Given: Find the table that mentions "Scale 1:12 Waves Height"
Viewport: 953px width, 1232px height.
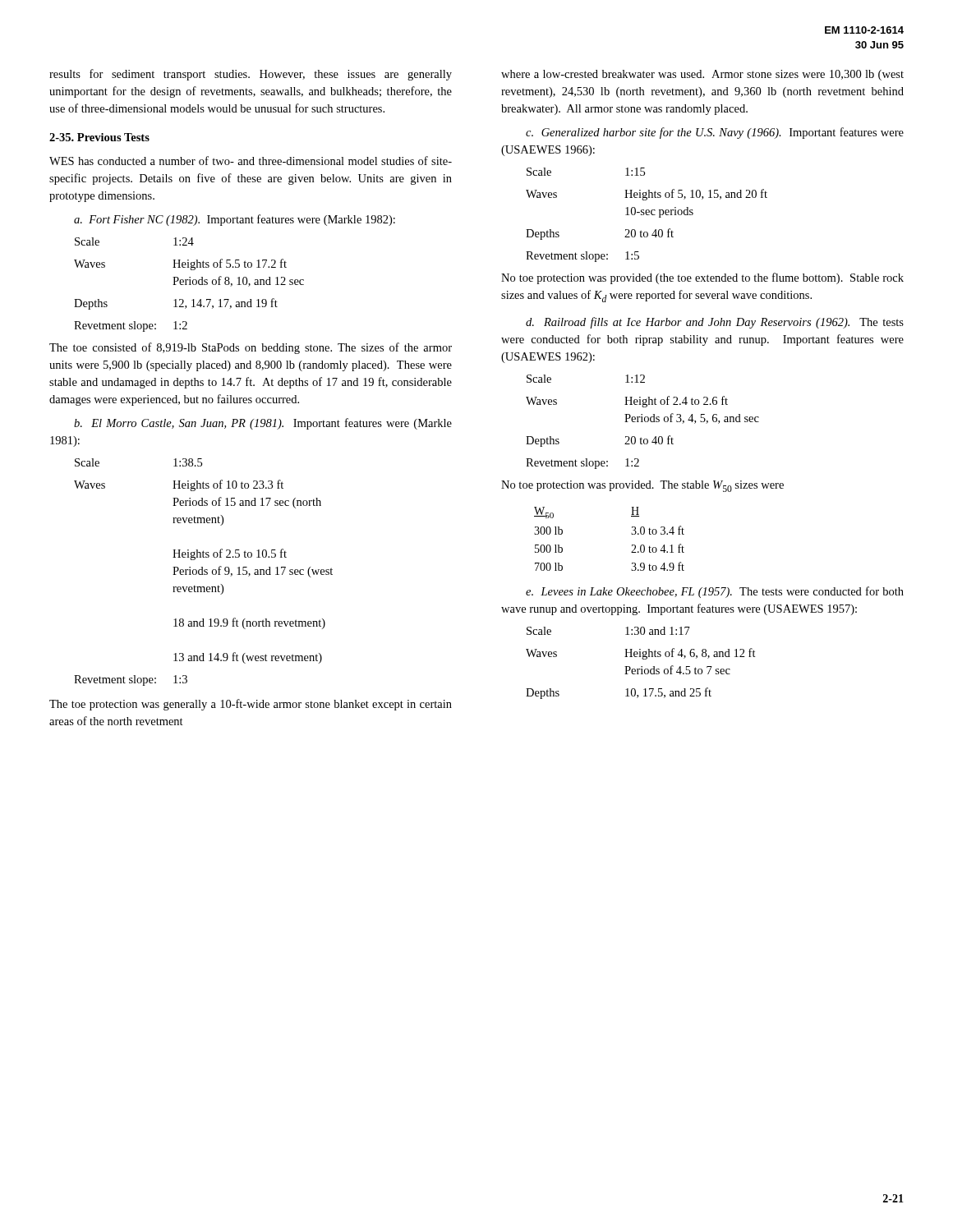Looking at the screenshot, I should pos(702,421).
